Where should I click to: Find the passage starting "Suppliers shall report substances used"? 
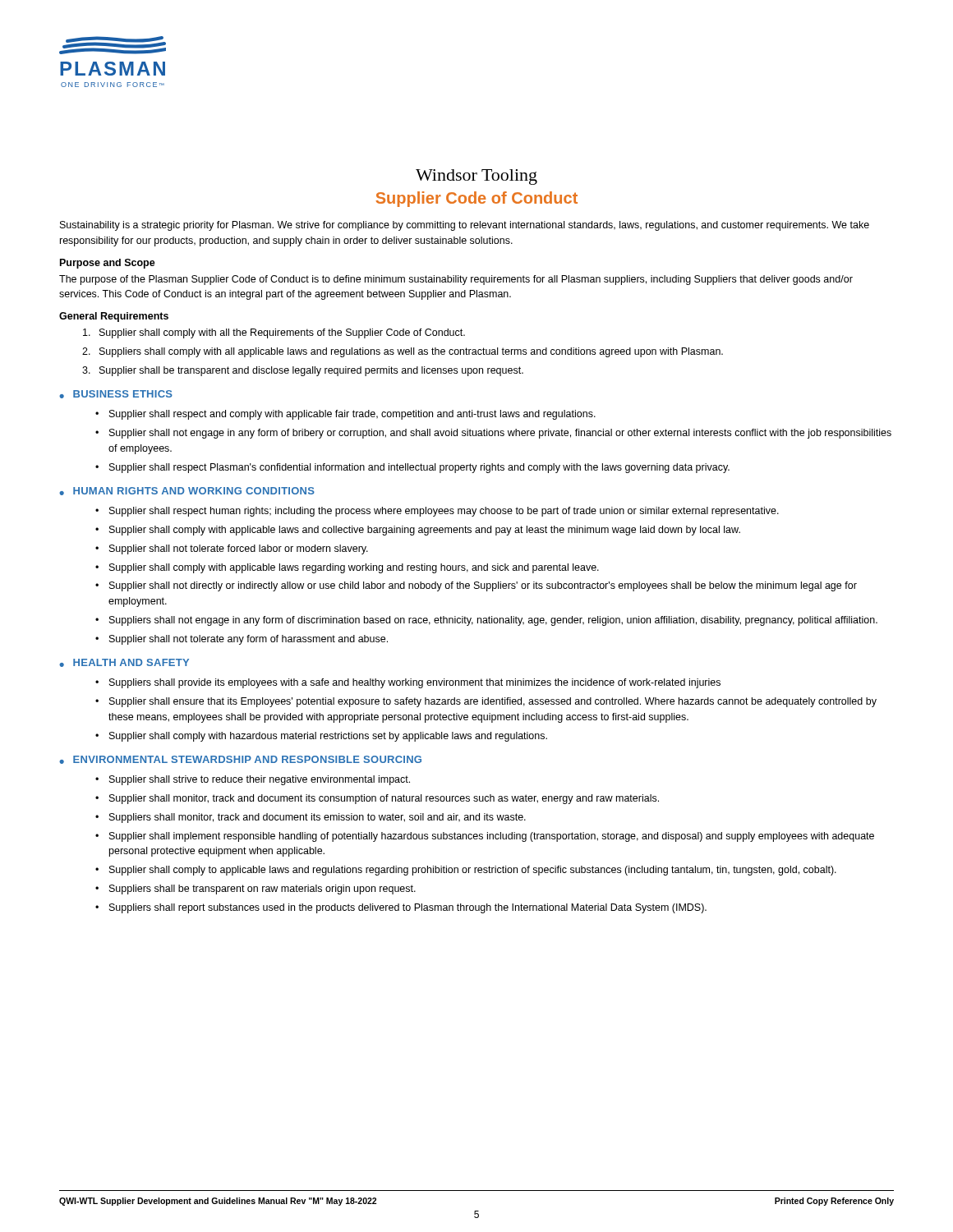[x=408, y=907]
